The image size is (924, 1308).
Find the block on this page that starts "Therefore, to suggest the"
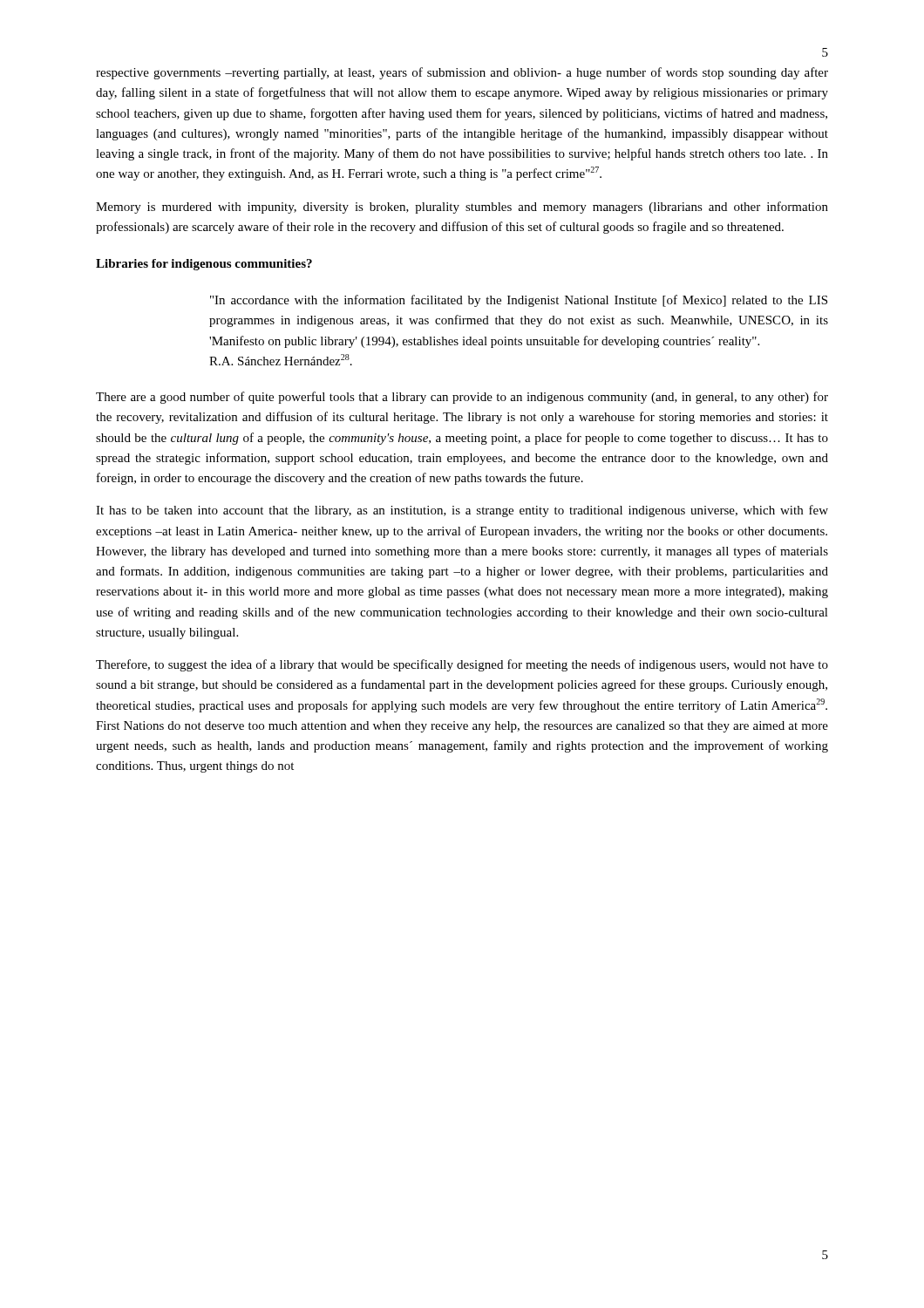462,715
